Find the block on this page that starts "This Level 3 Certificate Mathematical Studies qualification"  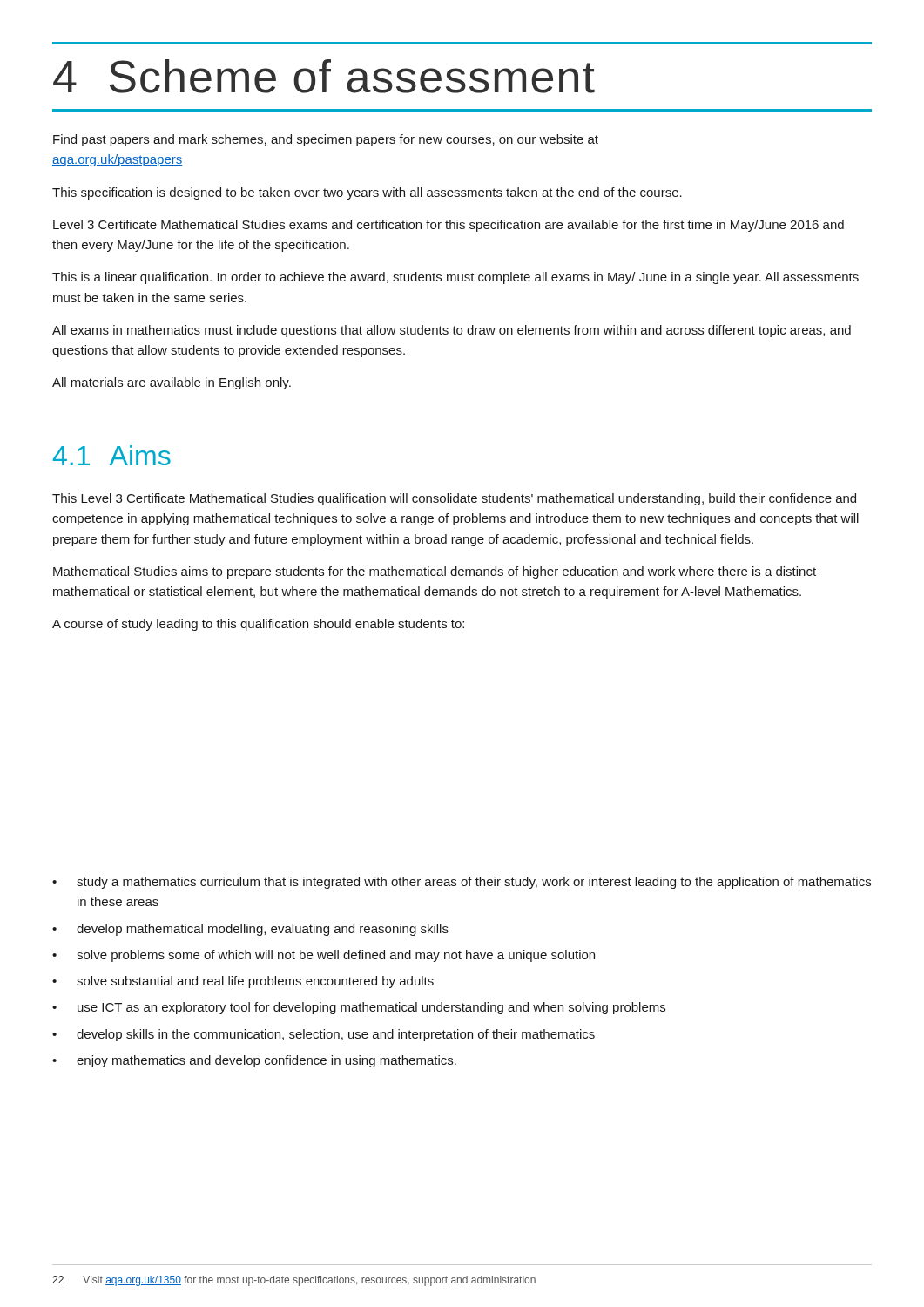pos(462,561)
